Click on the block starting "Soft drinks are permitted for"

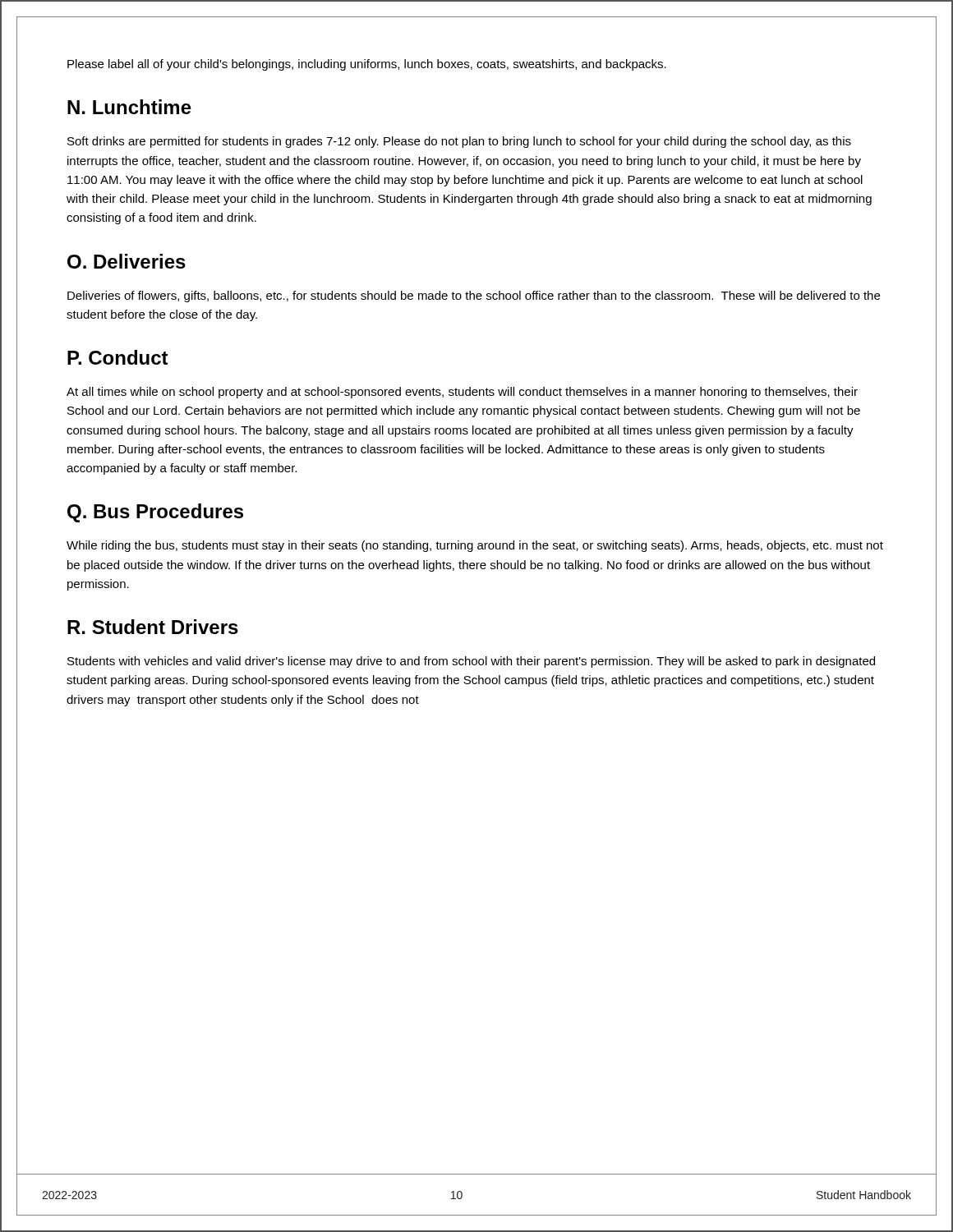(476, 179)
